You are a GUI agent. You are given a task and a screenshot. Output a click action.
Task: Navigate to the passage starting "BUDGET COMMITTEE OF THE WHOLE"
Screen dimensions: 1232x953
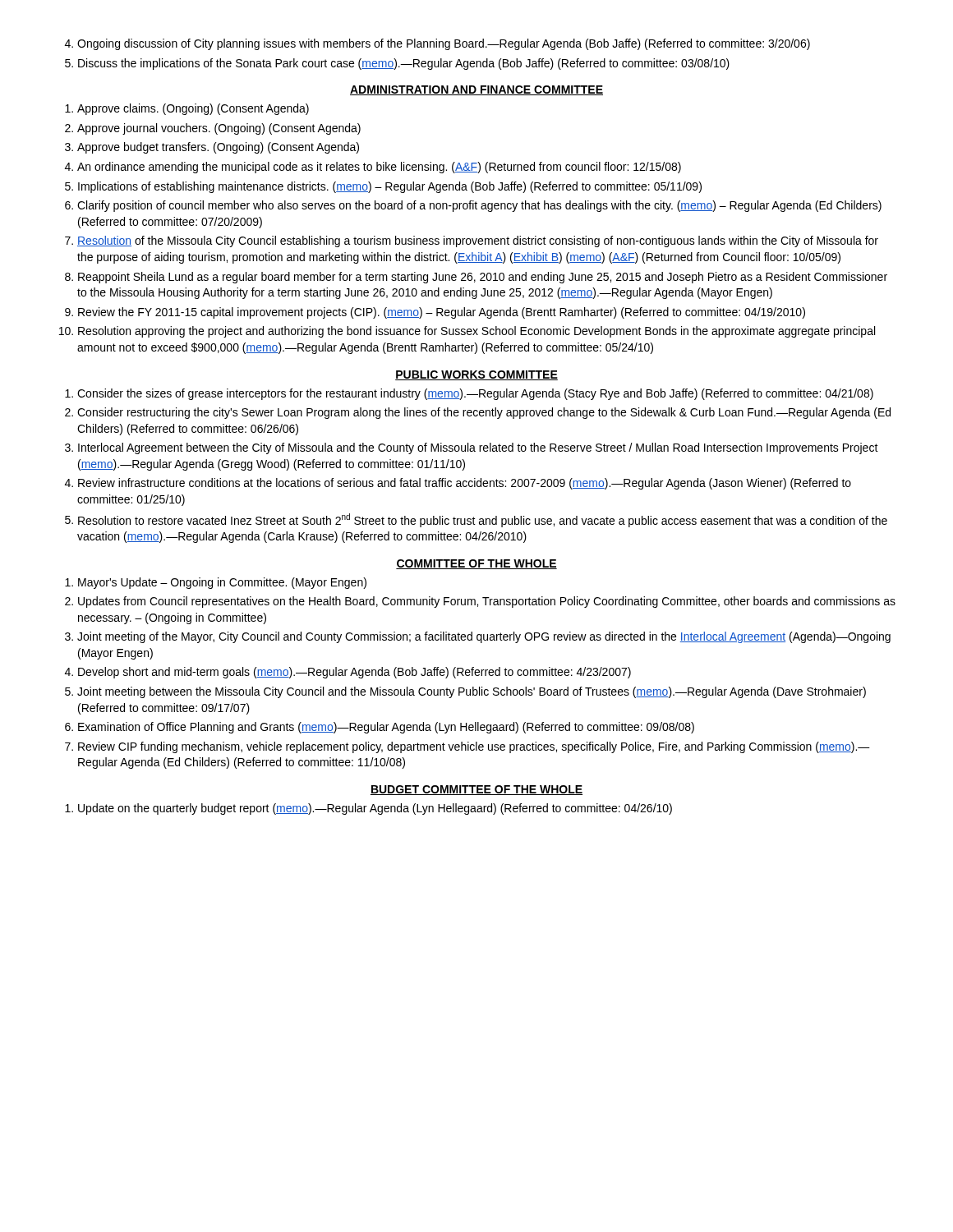tap(476, 789)
